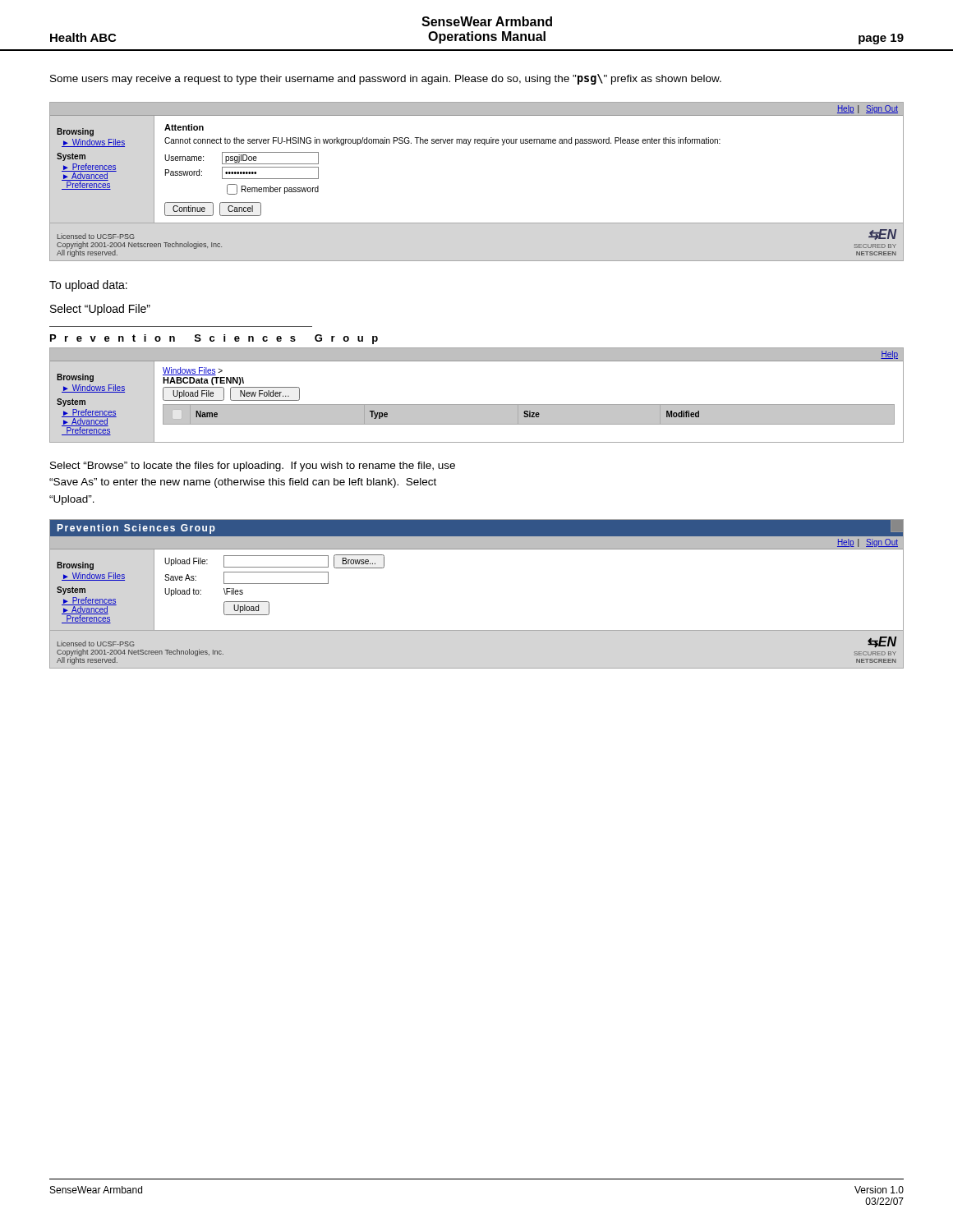The width and height of the screenshot is (953, 1232).
Task: Point to "Select “Upload File”"
Action: (x=100, y=309)
